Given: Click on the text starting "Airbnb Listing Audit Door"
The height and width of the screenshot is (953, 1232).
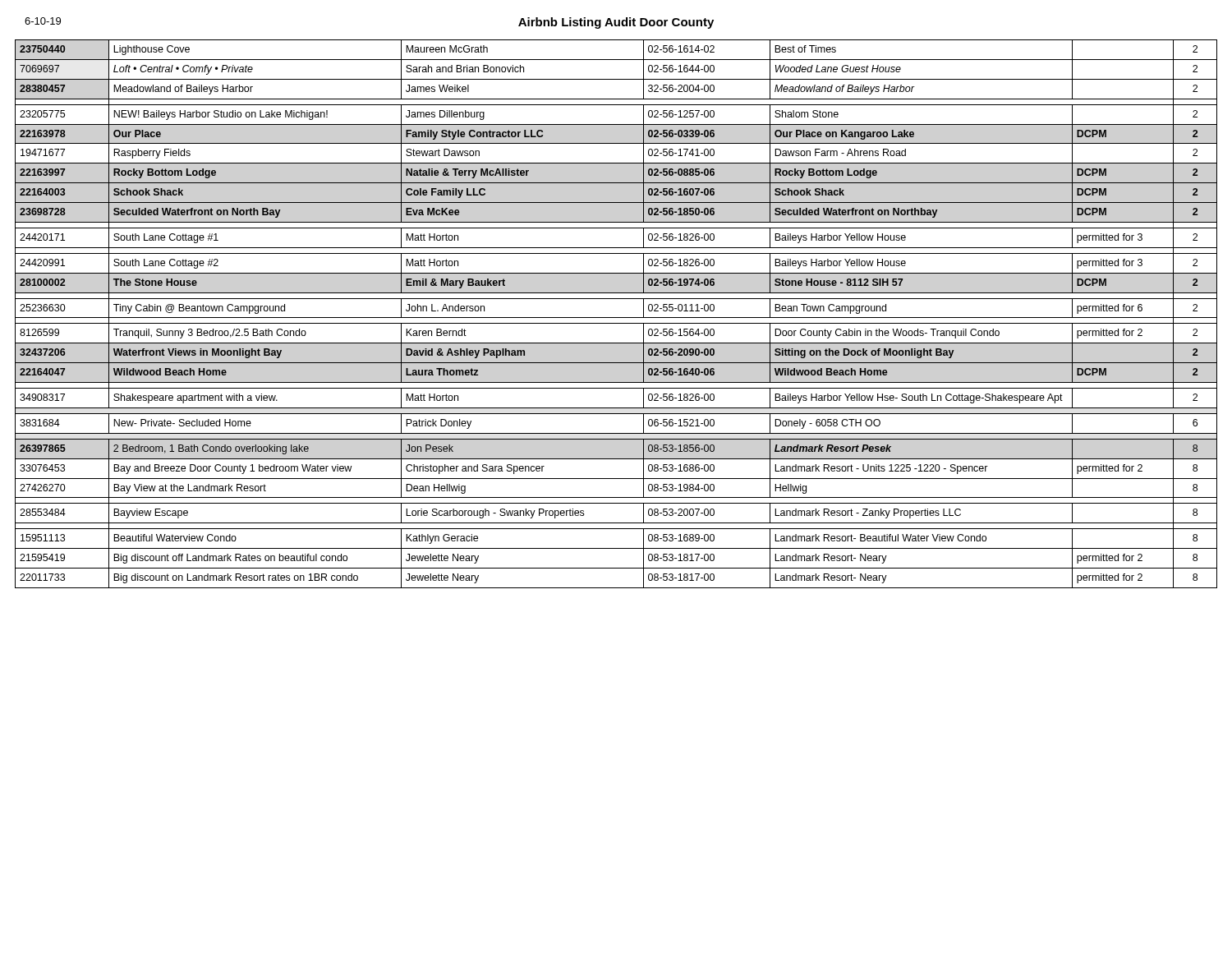Looking at the screenshot, I should pyautogui.click(x=616, y=22).
